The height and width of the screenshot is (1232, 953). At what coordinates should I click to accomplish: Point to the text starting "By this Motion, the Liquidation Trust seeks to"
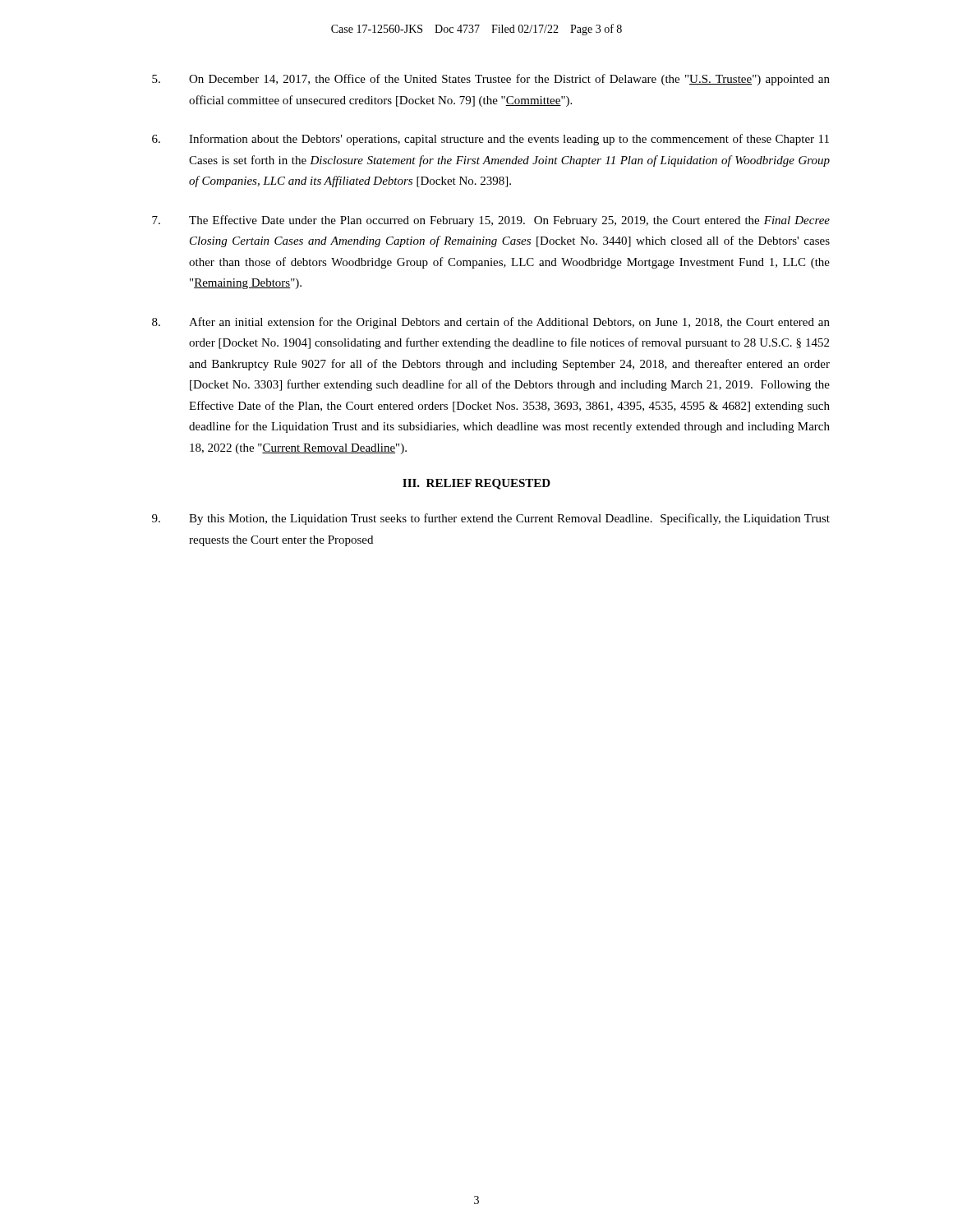coord(476,529)
